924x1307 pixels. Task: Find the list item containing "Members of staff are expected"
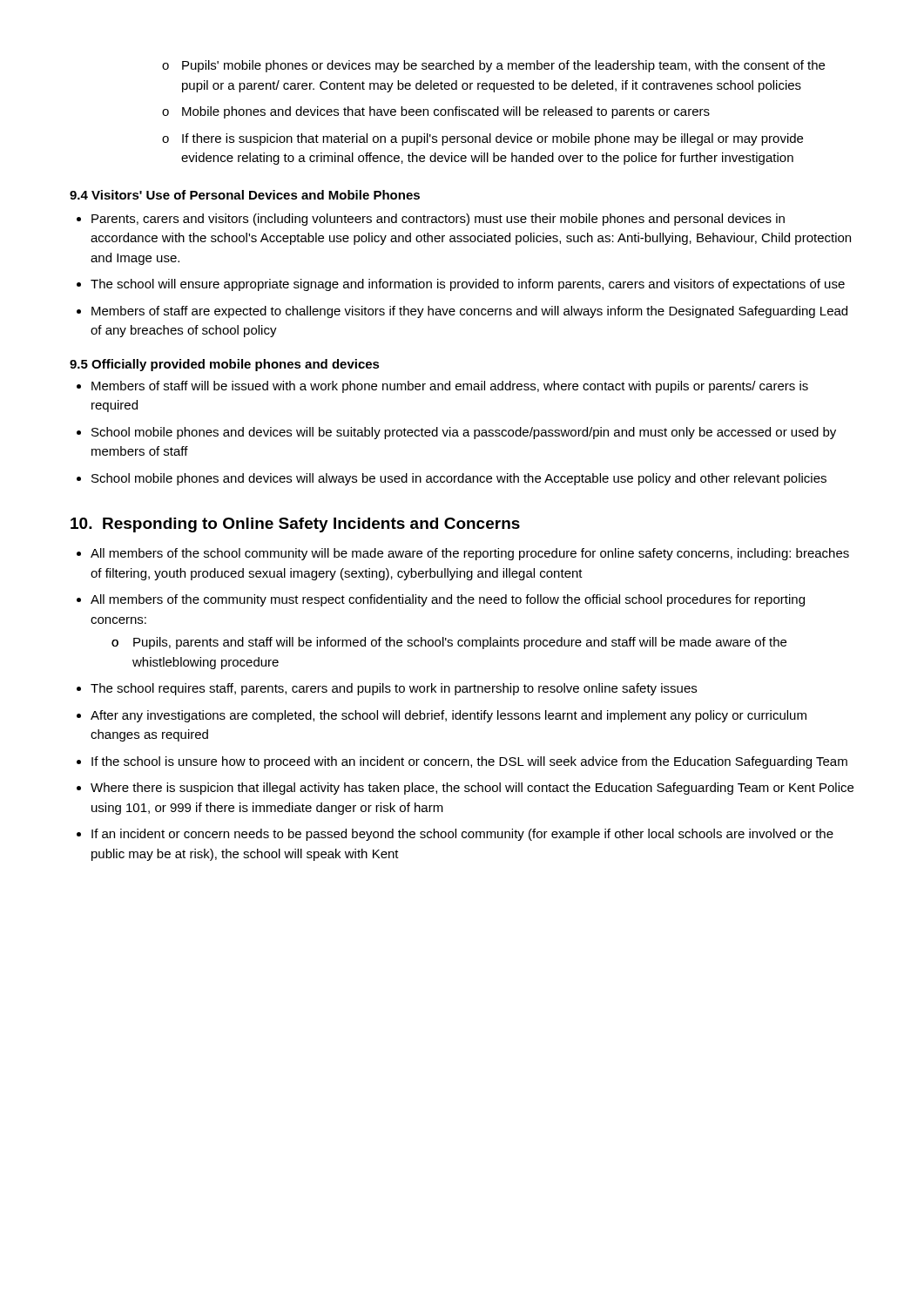pos(462,321)
